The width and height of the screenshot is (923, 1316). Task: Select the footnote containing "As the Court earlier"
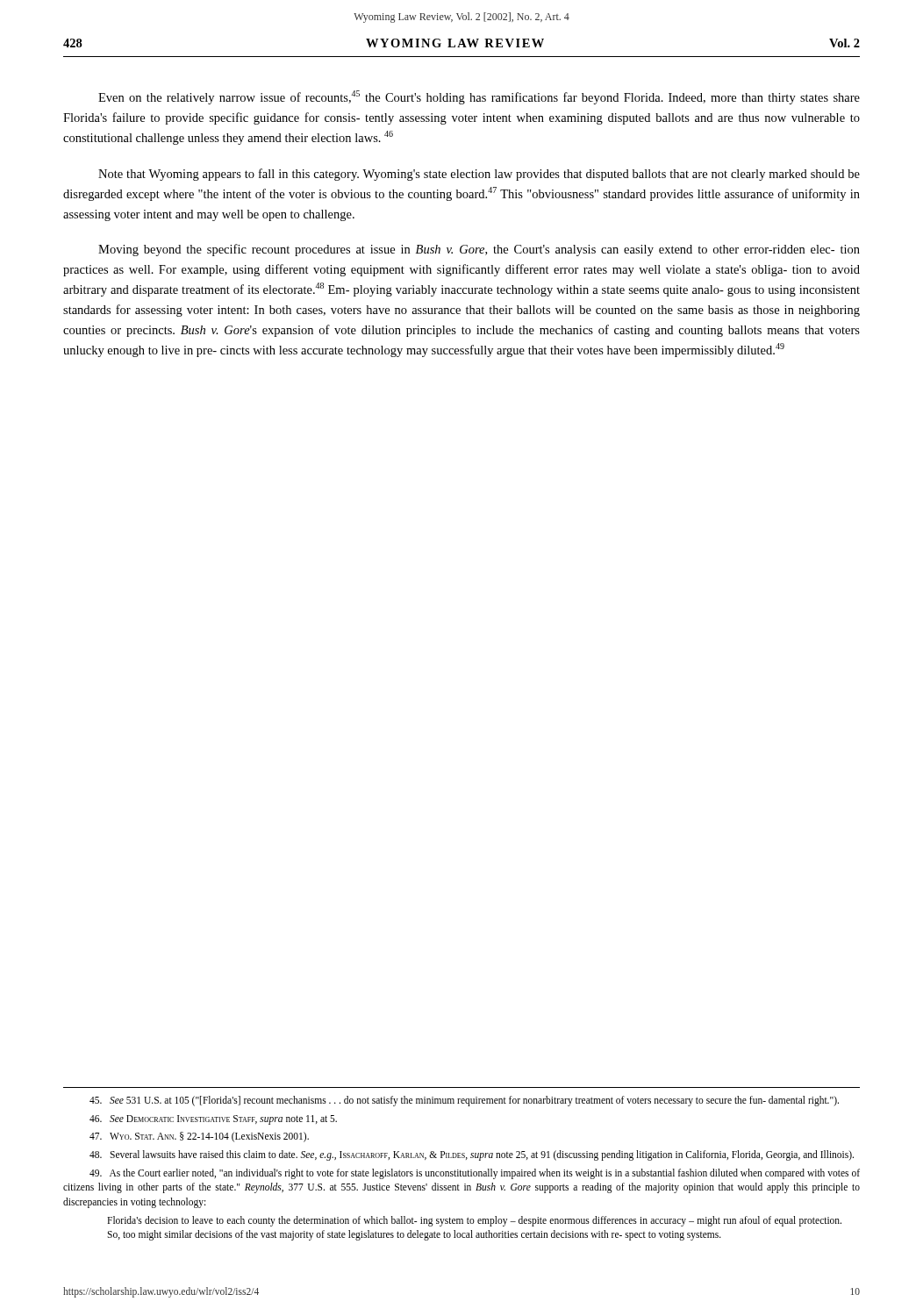475,1174
